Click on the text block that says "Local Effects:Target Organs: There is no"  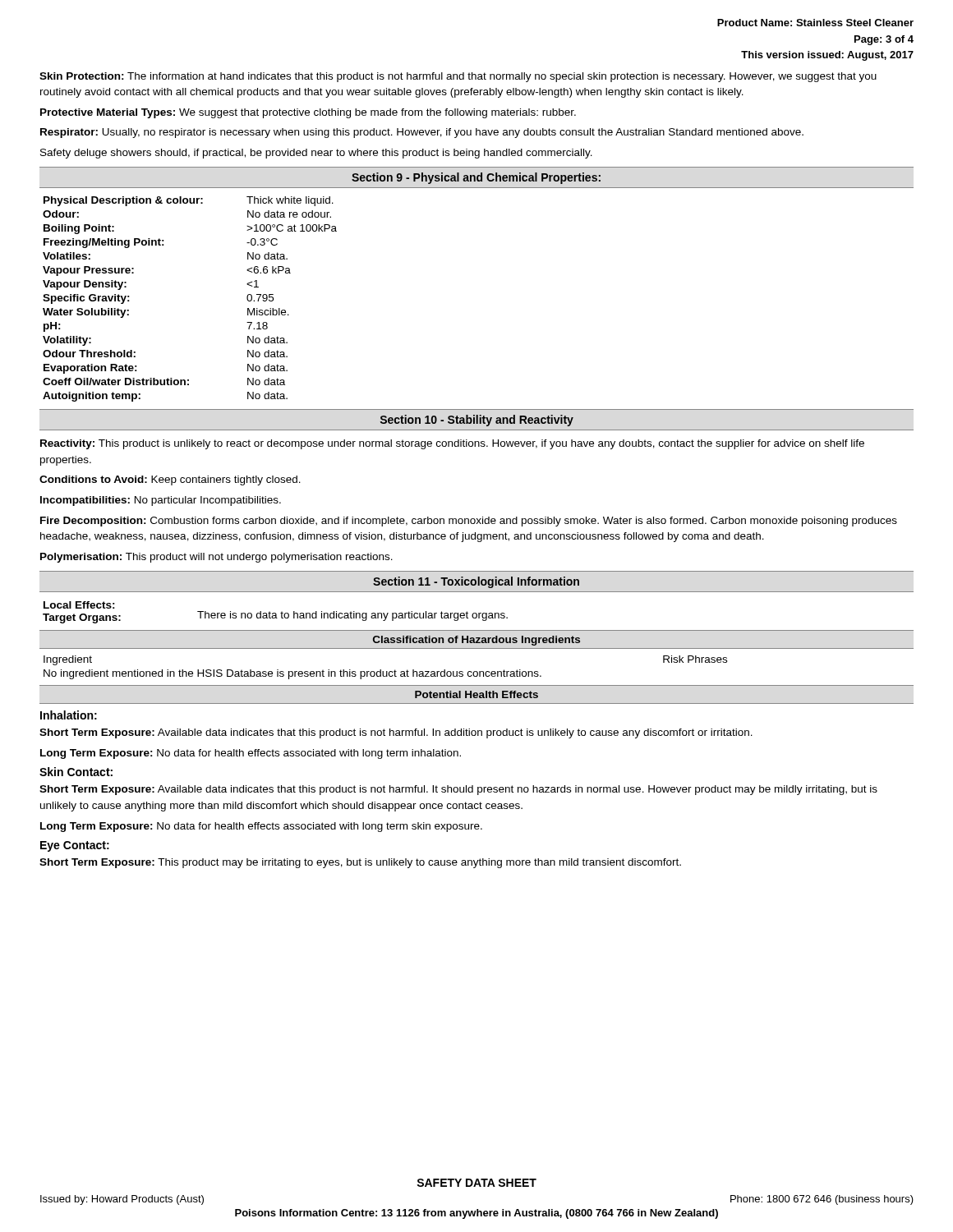(476, 611)
